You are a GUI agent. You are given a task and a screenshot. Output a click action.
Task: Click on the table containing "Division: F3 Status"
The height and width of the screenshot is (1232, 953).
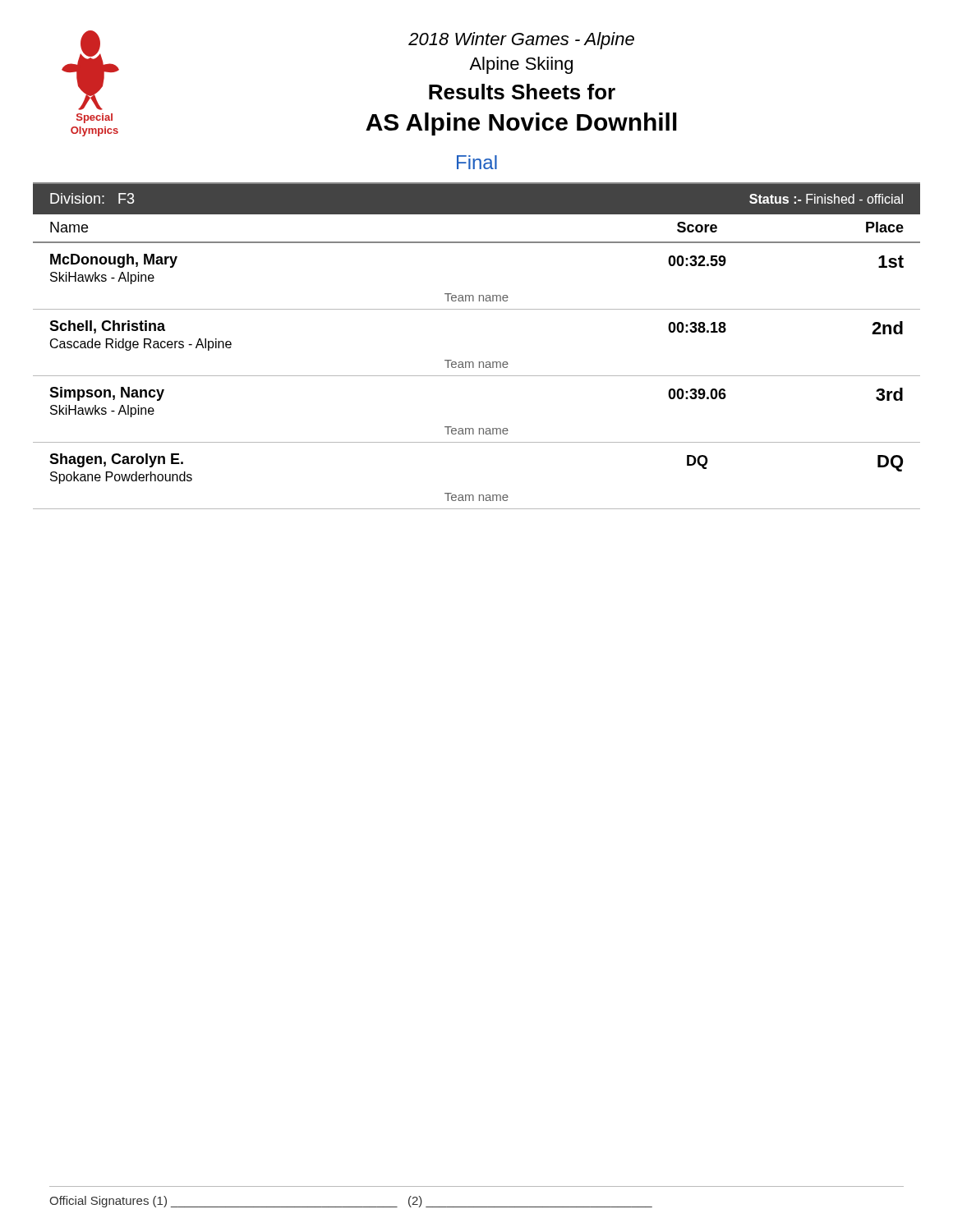(x=476, y=346)
